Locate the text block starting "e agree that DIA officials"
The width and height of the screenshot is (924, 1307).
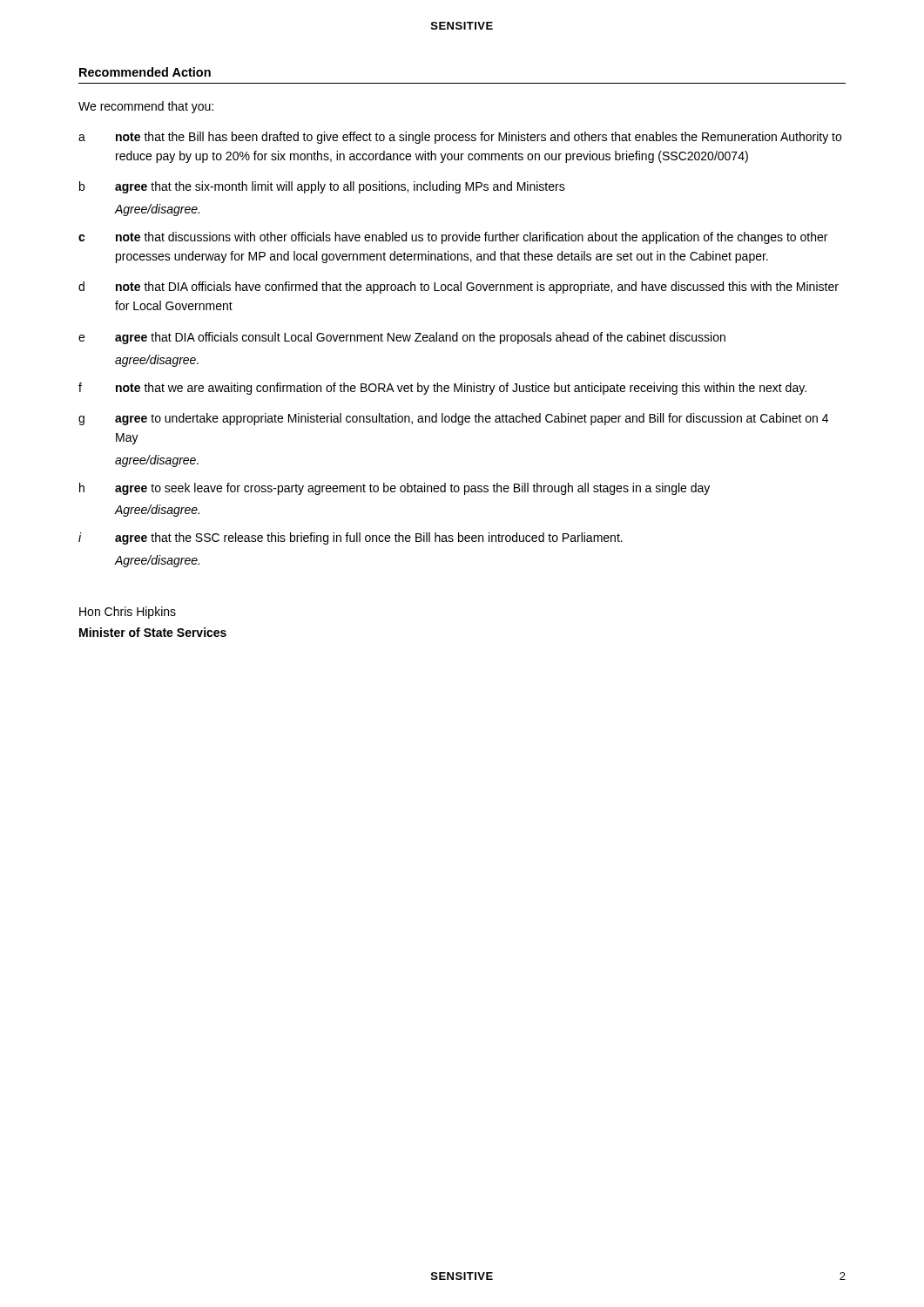pos(462,338)
